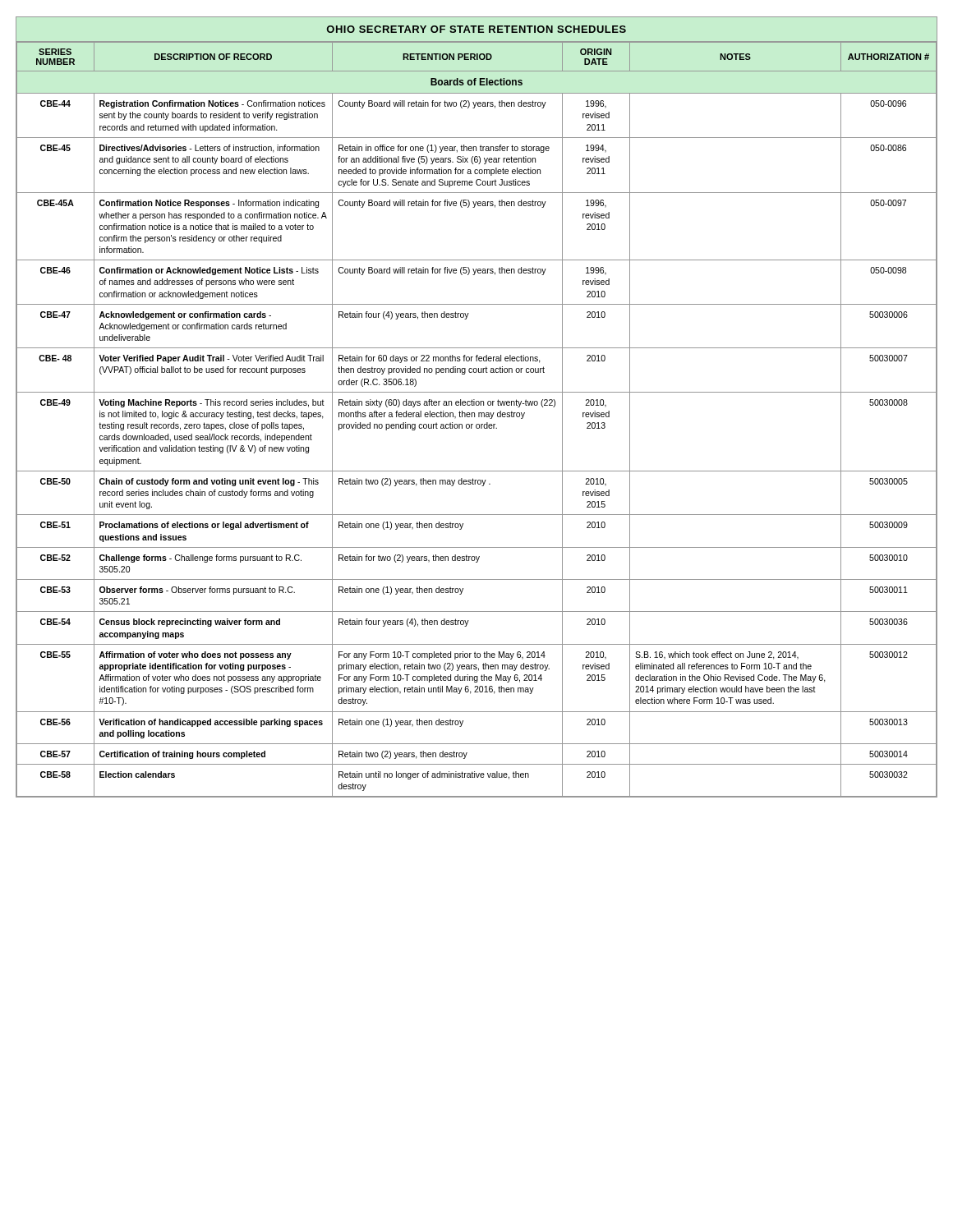Navigate to the text starting "OHIO SECRETARY OF STATE RETENTION SCHEDULES"
953x1232 pixels.
pyautogui.click(x=476, y=29)
